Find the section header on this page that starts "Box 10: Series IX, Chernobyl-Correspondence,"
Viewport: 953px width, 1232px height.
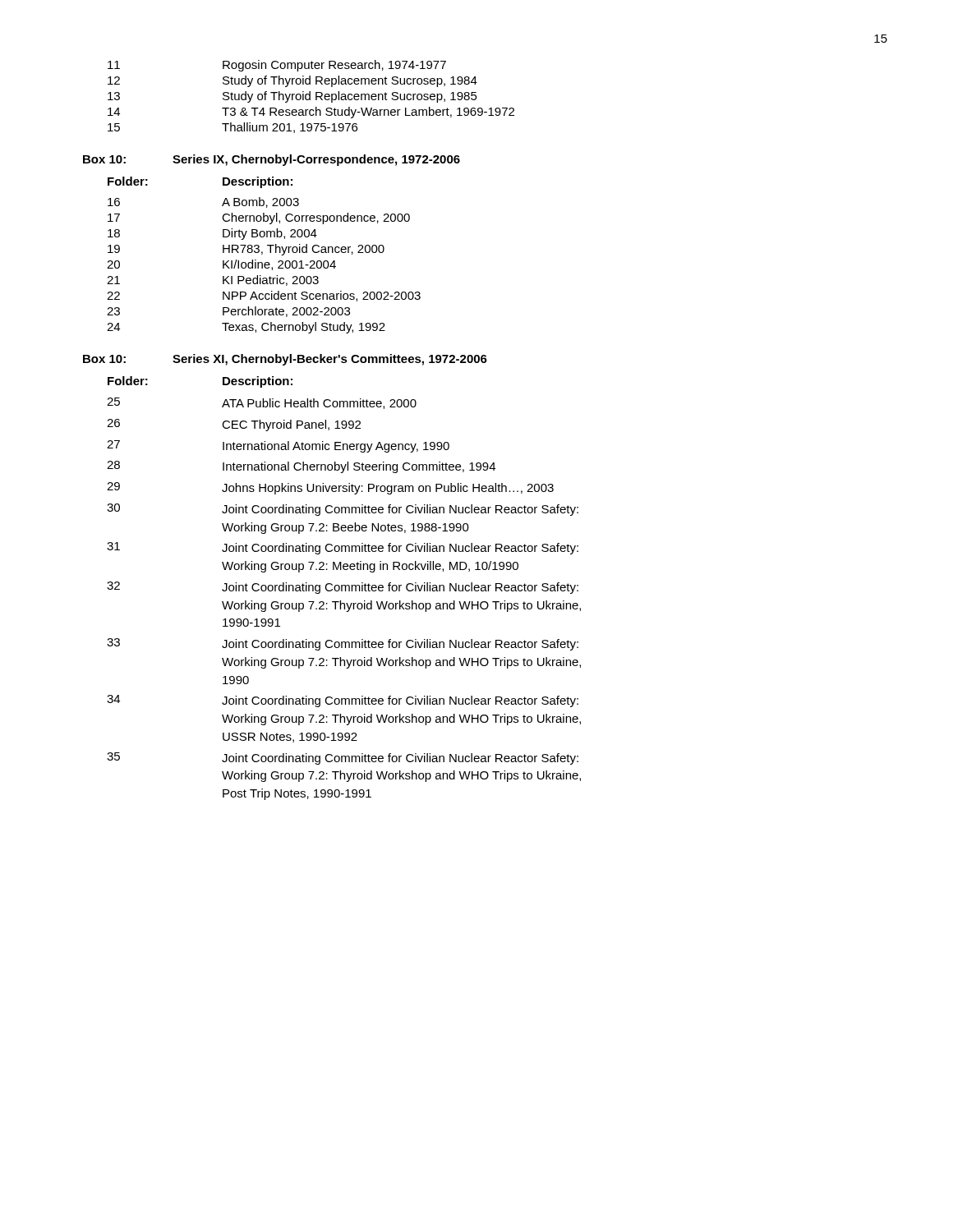pyautogui.click(x=272, y=160)
